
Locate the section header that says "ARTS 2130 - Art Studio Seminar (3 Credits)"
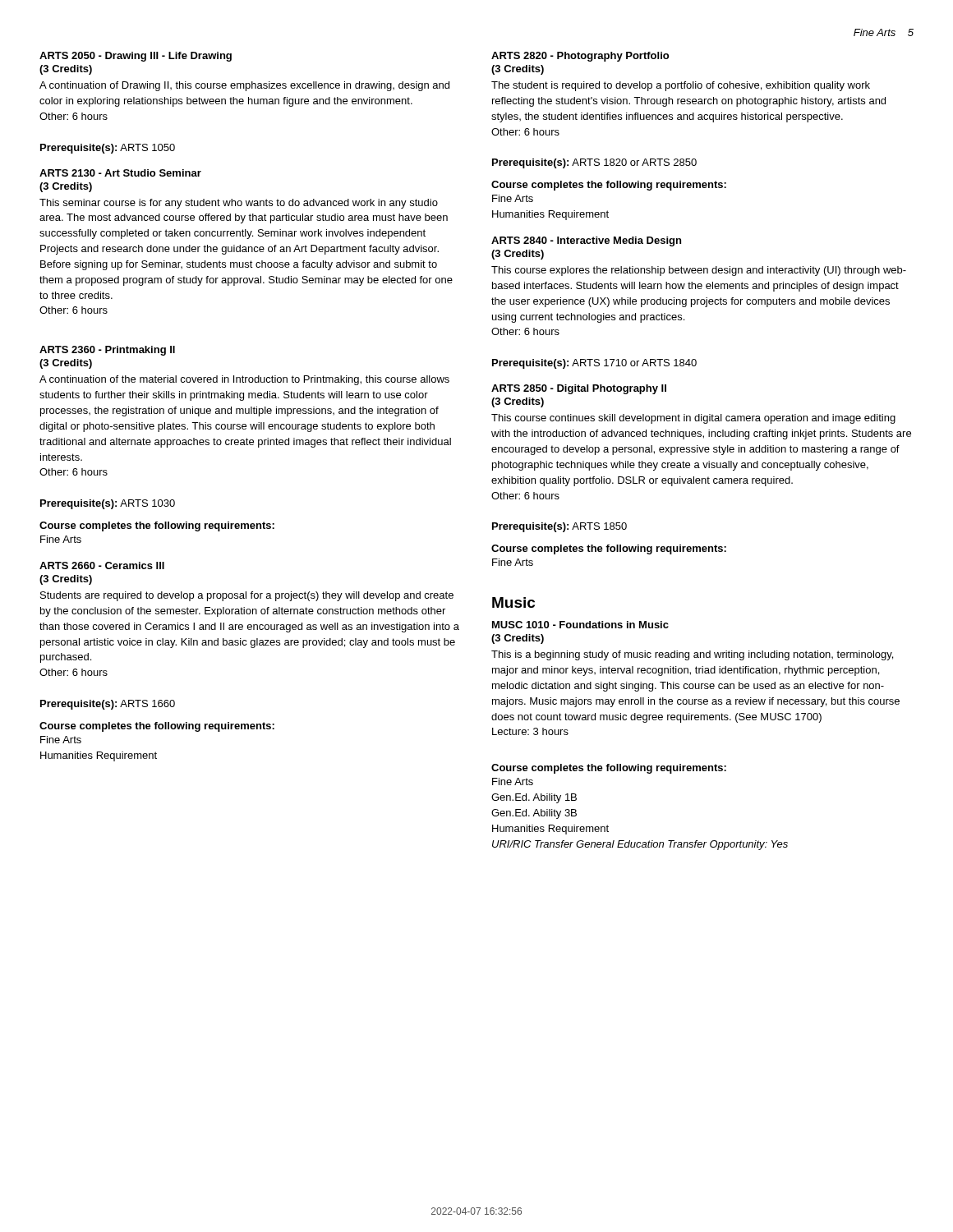(251, 243)
